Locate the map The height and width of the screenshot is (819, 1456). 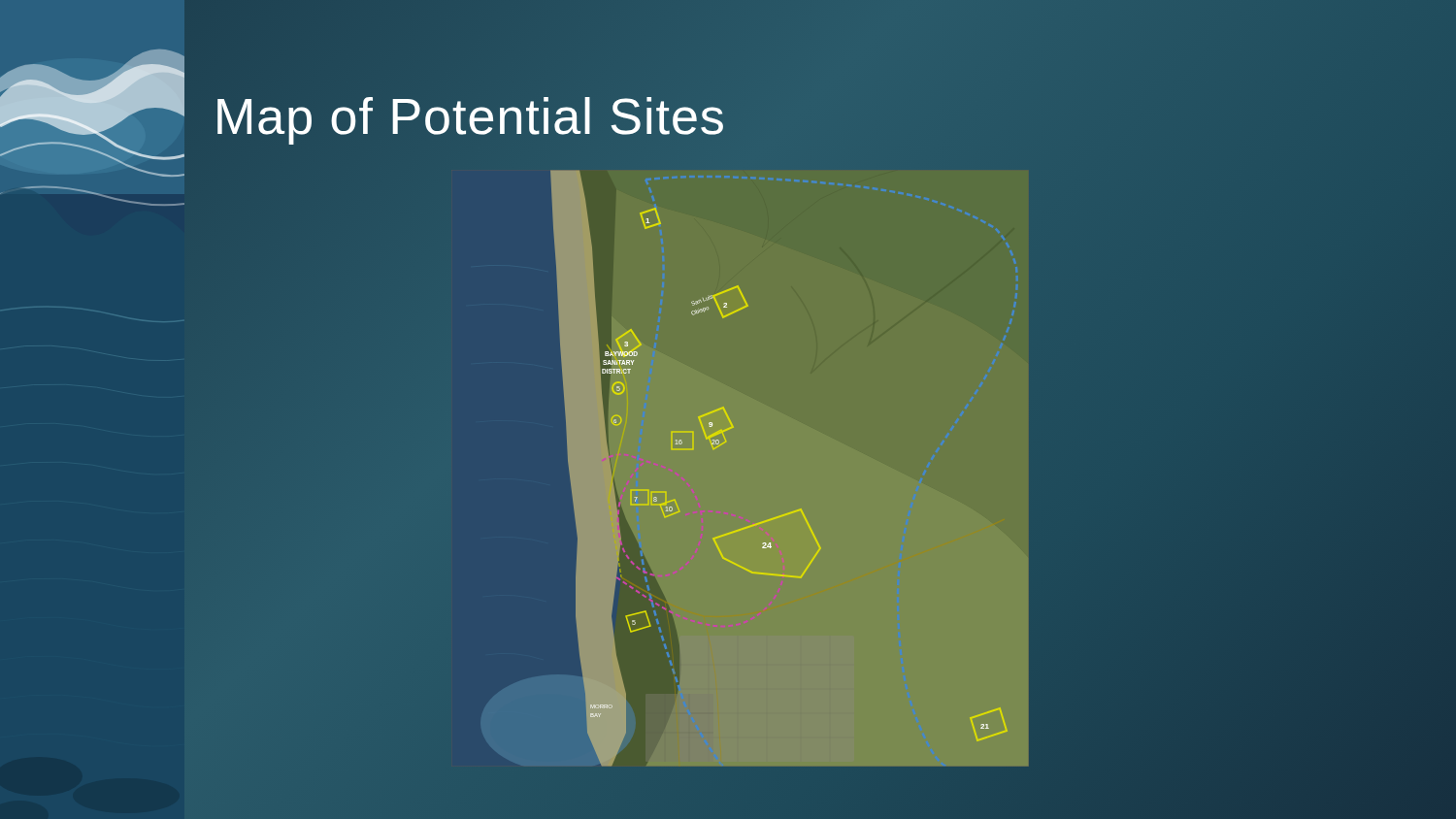[x=740, y=468]
